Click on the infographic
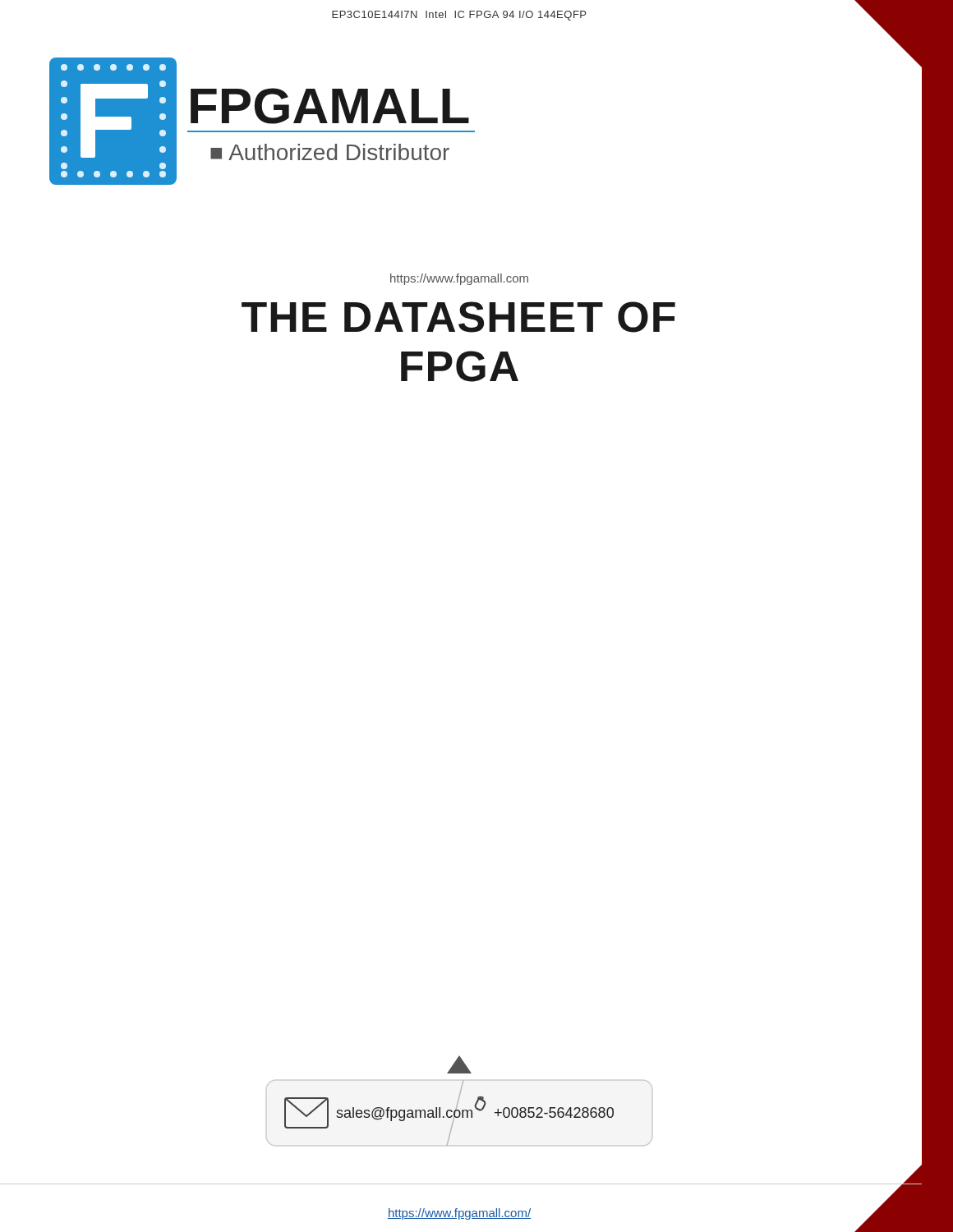Viewport: 953px width, 1232px height. pos(459,1109)
